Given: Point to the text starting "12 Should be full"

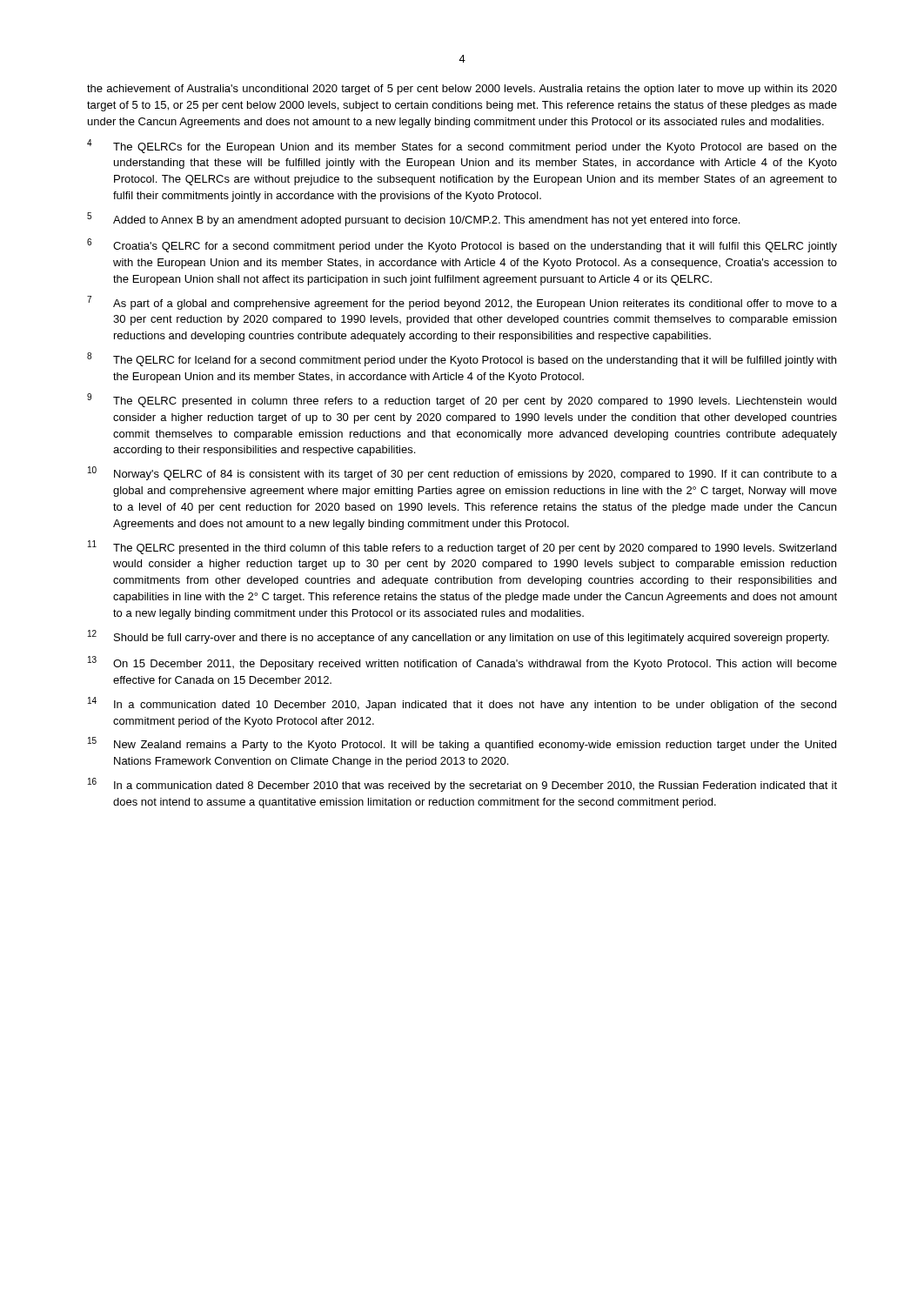Looking at the screenshot, I should tap(462, 639).
